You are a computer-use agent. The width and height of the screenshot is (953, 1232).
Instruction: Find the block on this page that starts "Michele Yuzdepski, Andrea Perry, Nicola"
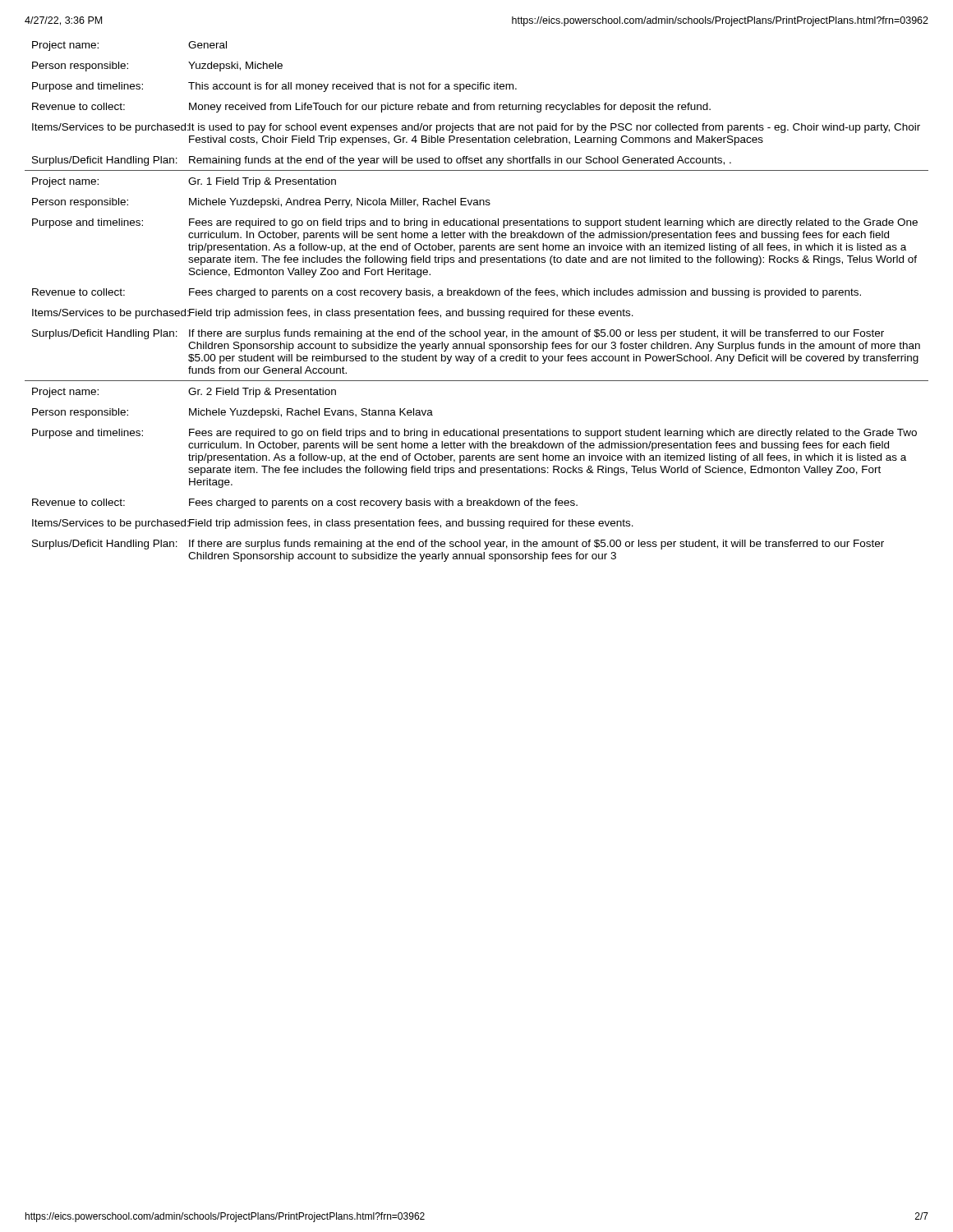coord(339,202)
